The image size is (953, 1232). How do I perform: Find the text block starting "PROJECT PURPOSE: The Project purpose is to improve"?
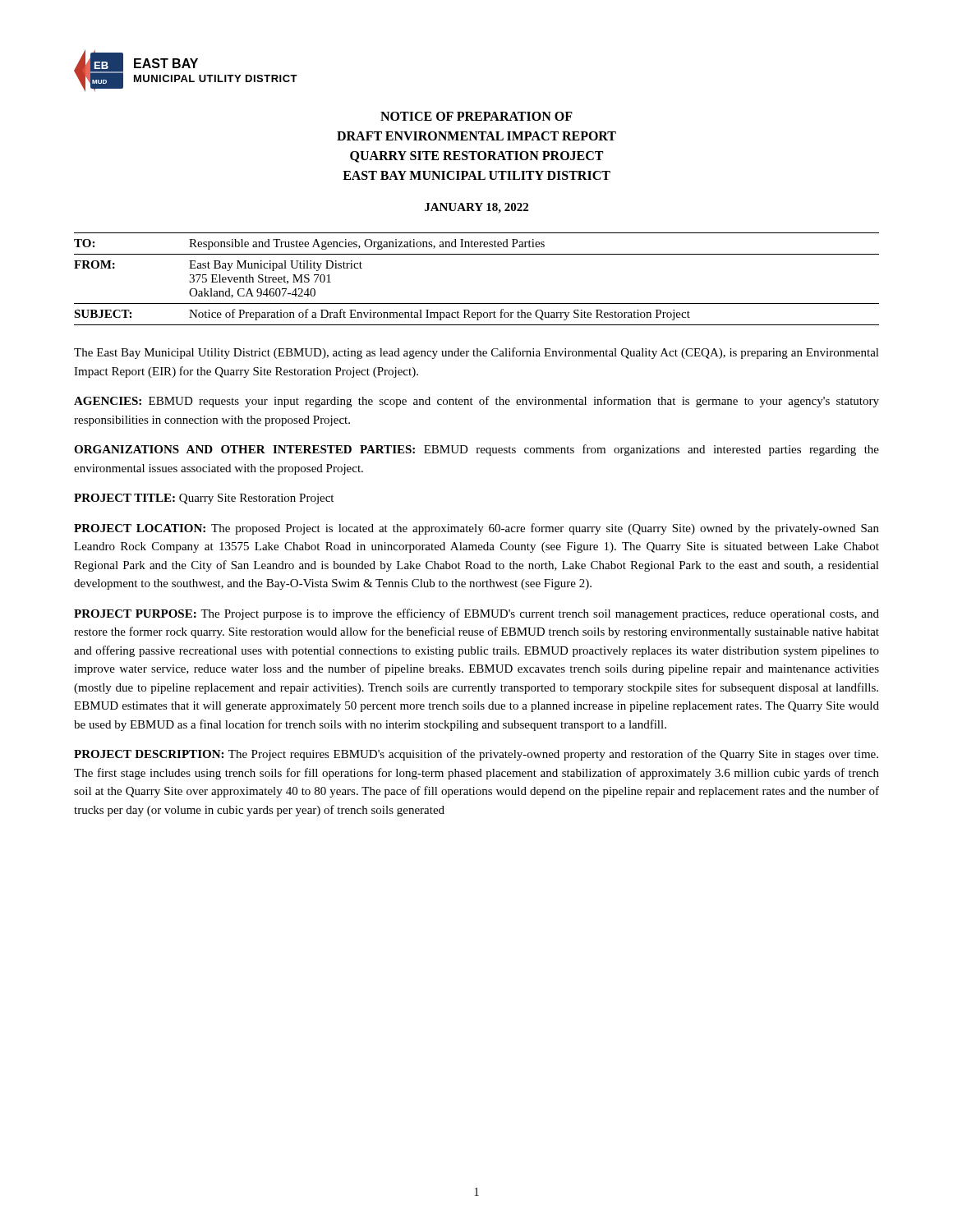pos(476,669)
